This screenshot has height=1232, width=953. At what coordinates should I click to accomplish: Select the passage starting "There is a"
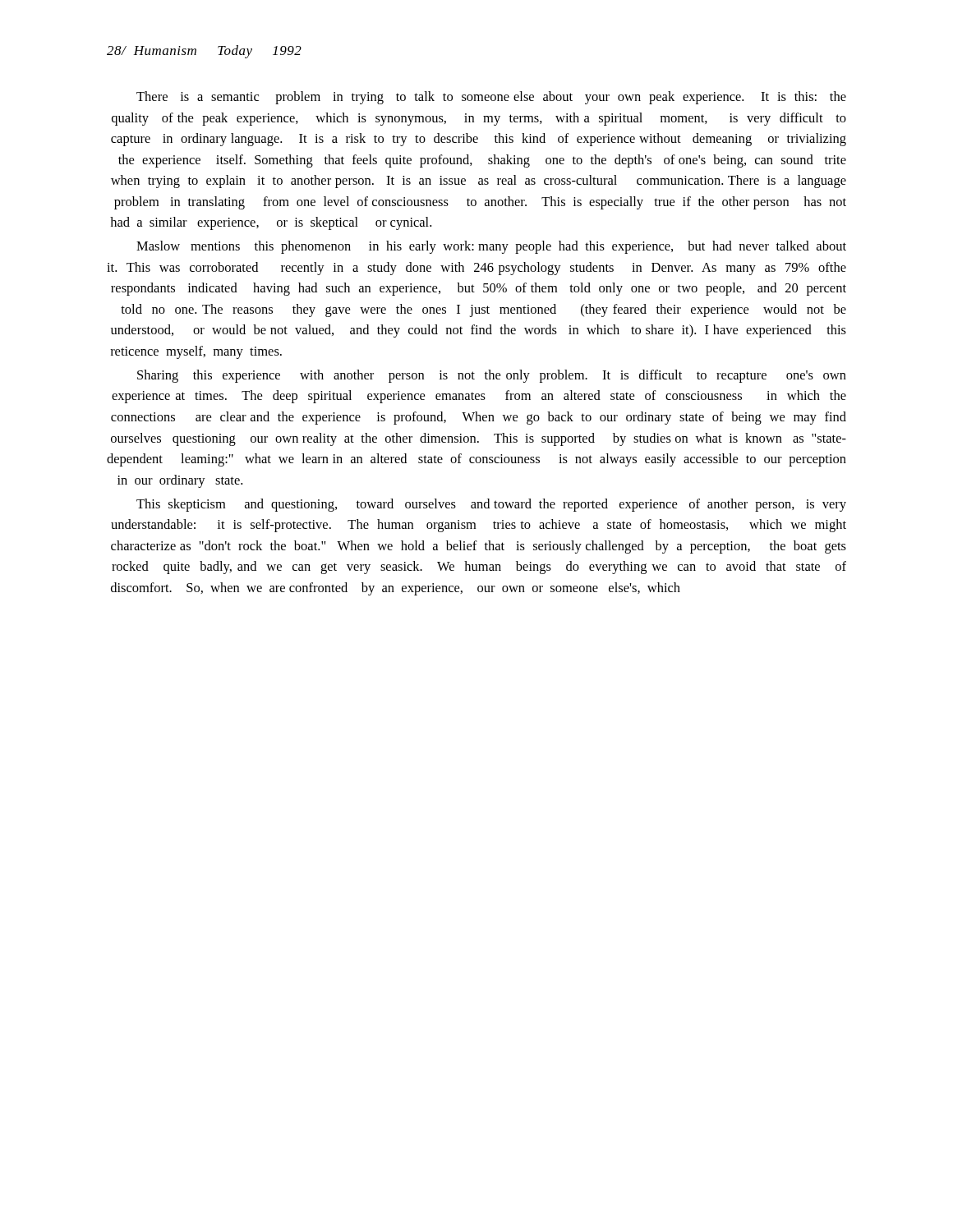point(476,342)
